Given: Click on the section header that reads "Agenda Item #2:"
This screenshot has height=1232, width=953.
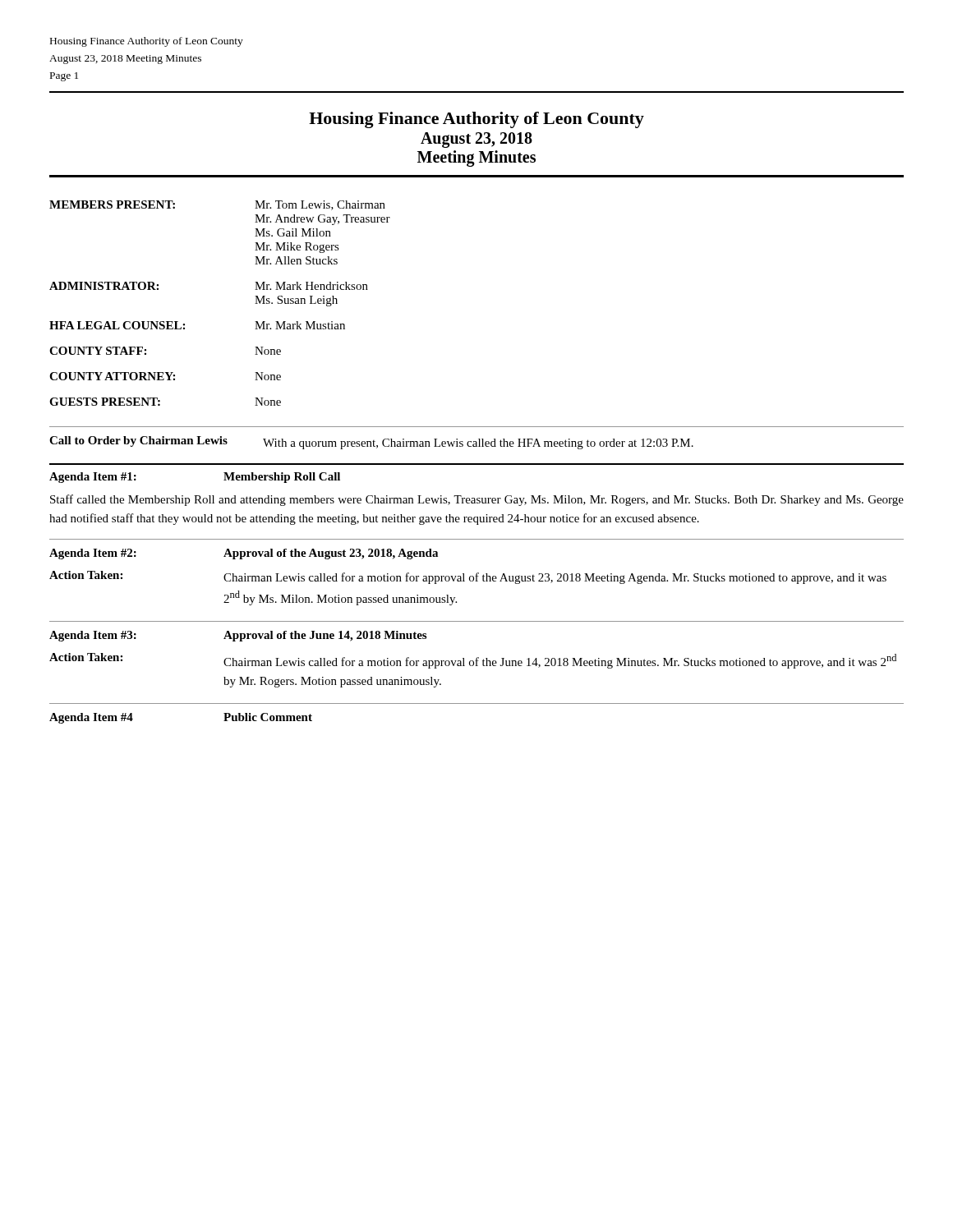Looking at the screenshot, I should [x=93, y=553].
